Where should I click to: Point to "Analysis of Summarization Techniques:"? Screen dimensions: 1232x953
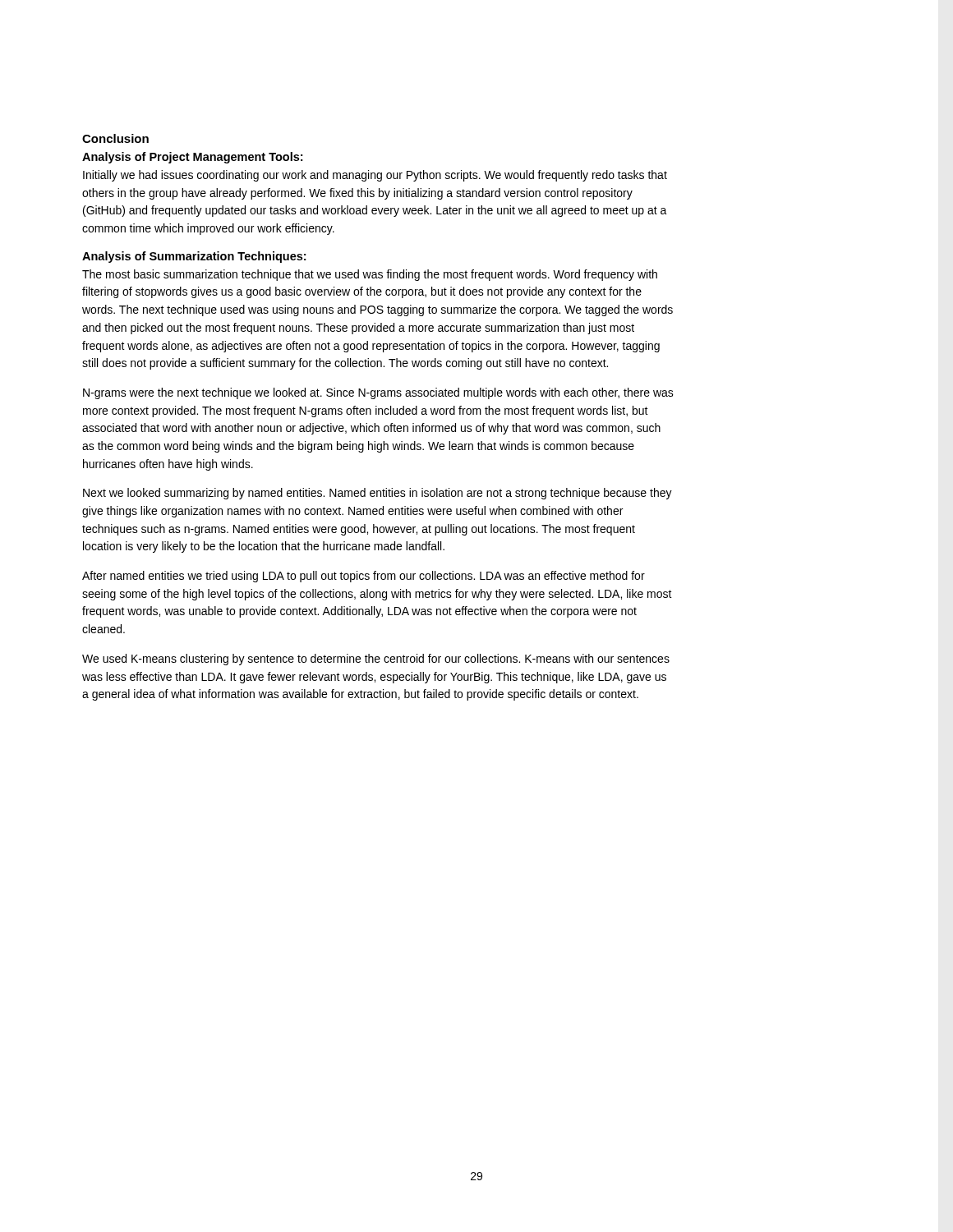coord(195,256)
